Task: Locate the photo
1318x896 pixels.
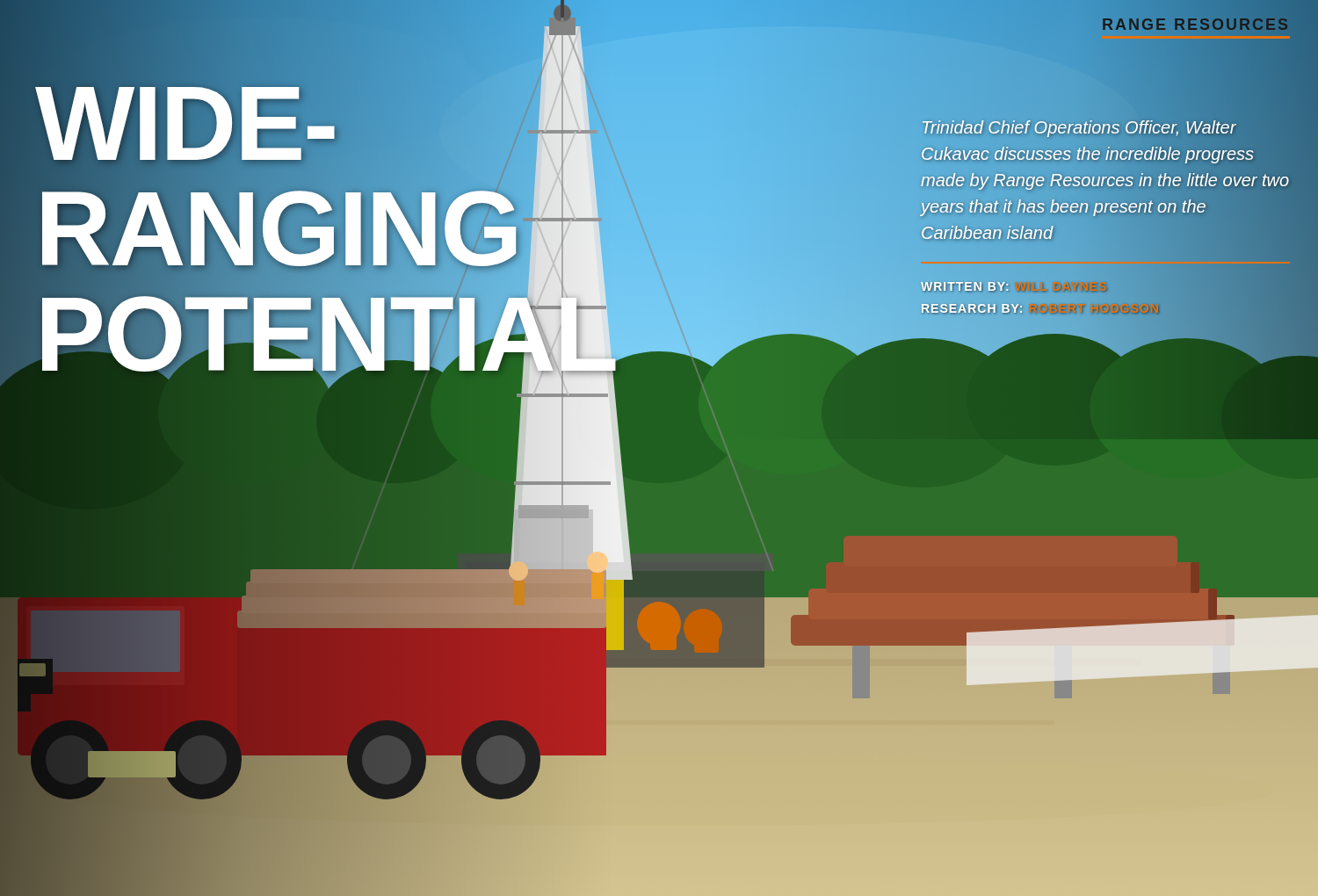Action: coord(659,448)
